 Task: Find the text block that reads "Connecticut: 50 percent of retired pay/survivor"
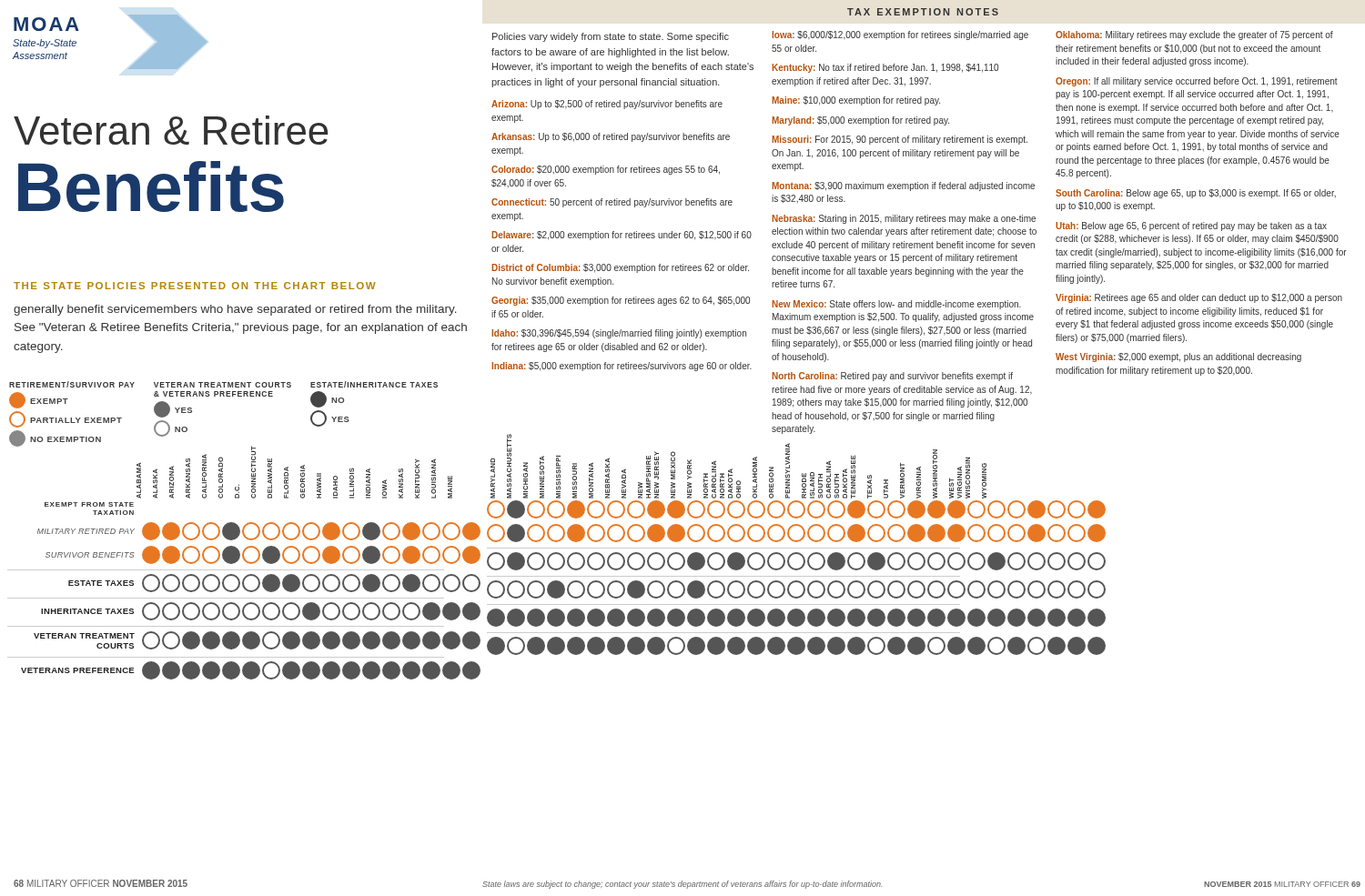[612, 209]
